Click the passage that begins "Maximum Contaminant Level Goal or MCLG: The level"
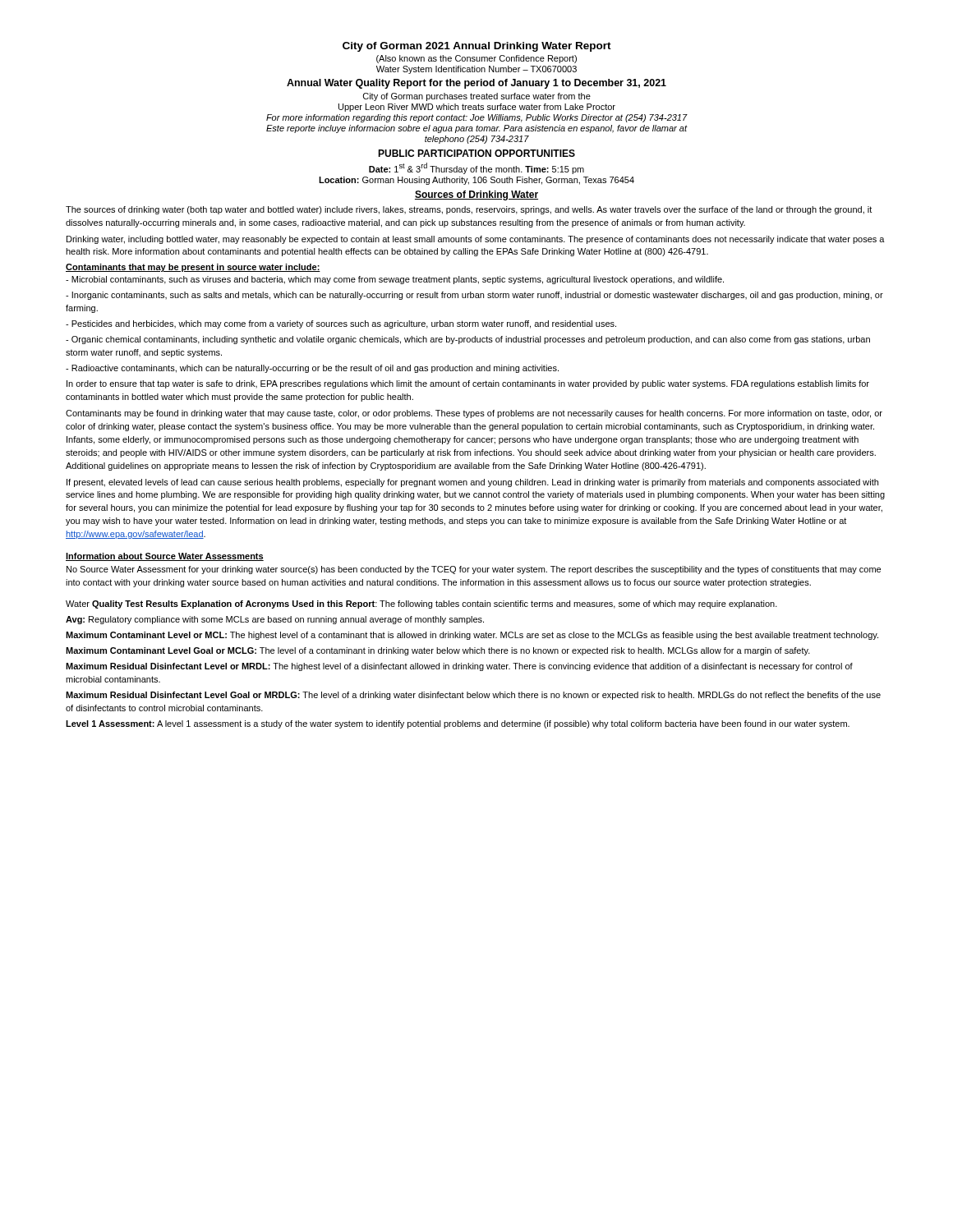This screenshot has width=953, height=1232. point(438,650)
